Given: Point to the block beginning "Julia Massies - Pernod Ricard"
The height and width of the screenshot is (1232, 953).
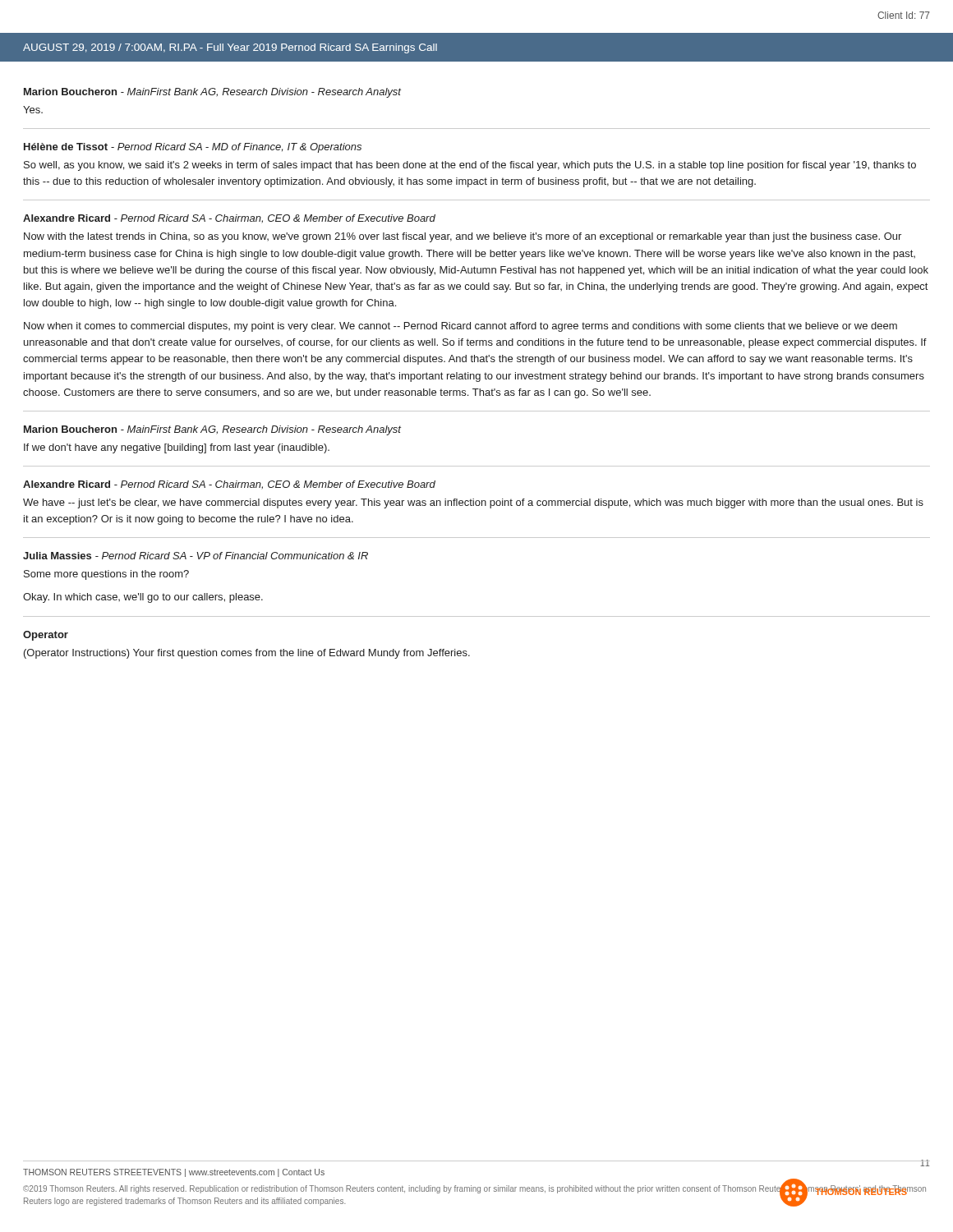Looking at the screenshot, I should tap(196, 556).
